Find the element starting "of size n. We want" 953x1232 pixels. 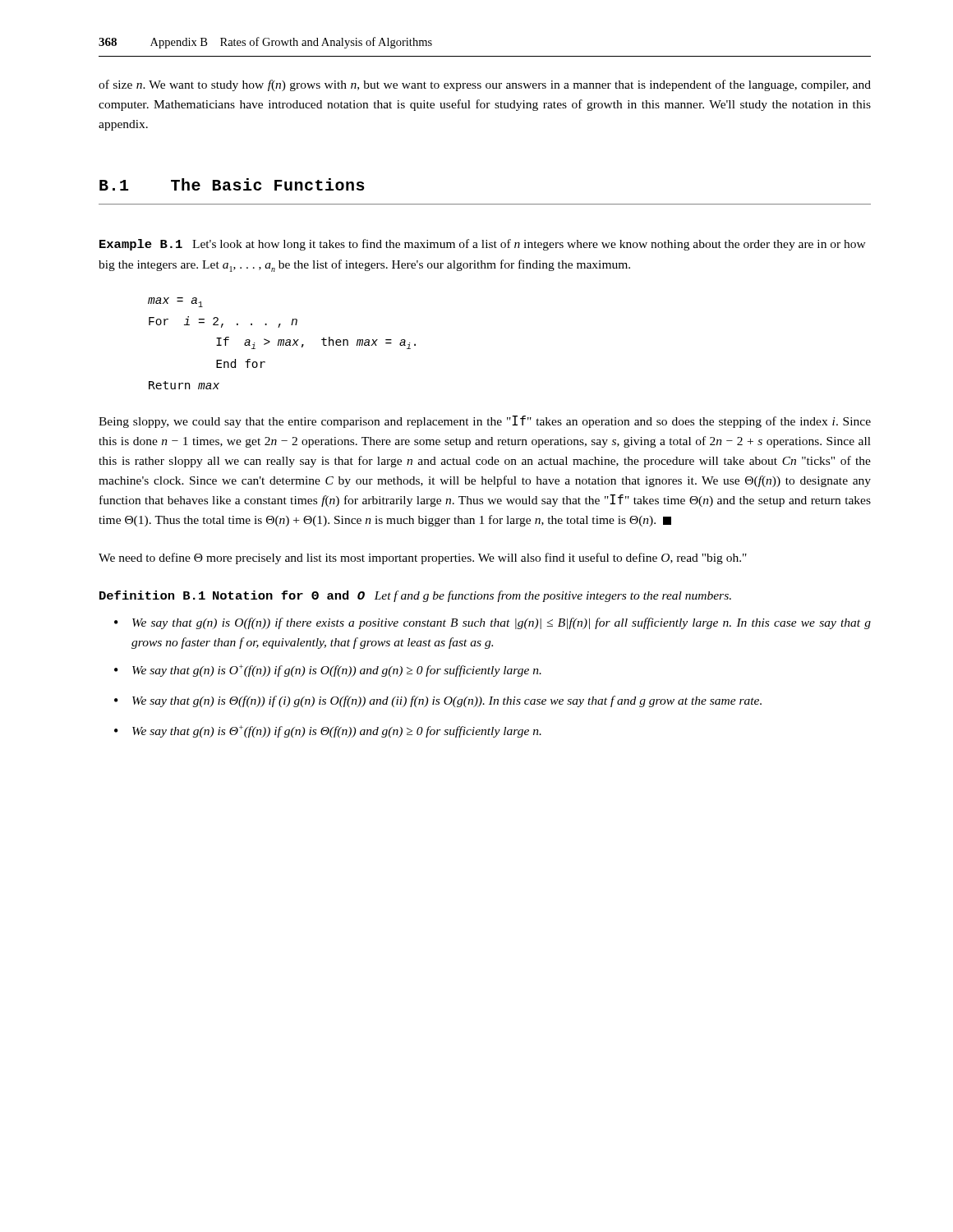485,104
